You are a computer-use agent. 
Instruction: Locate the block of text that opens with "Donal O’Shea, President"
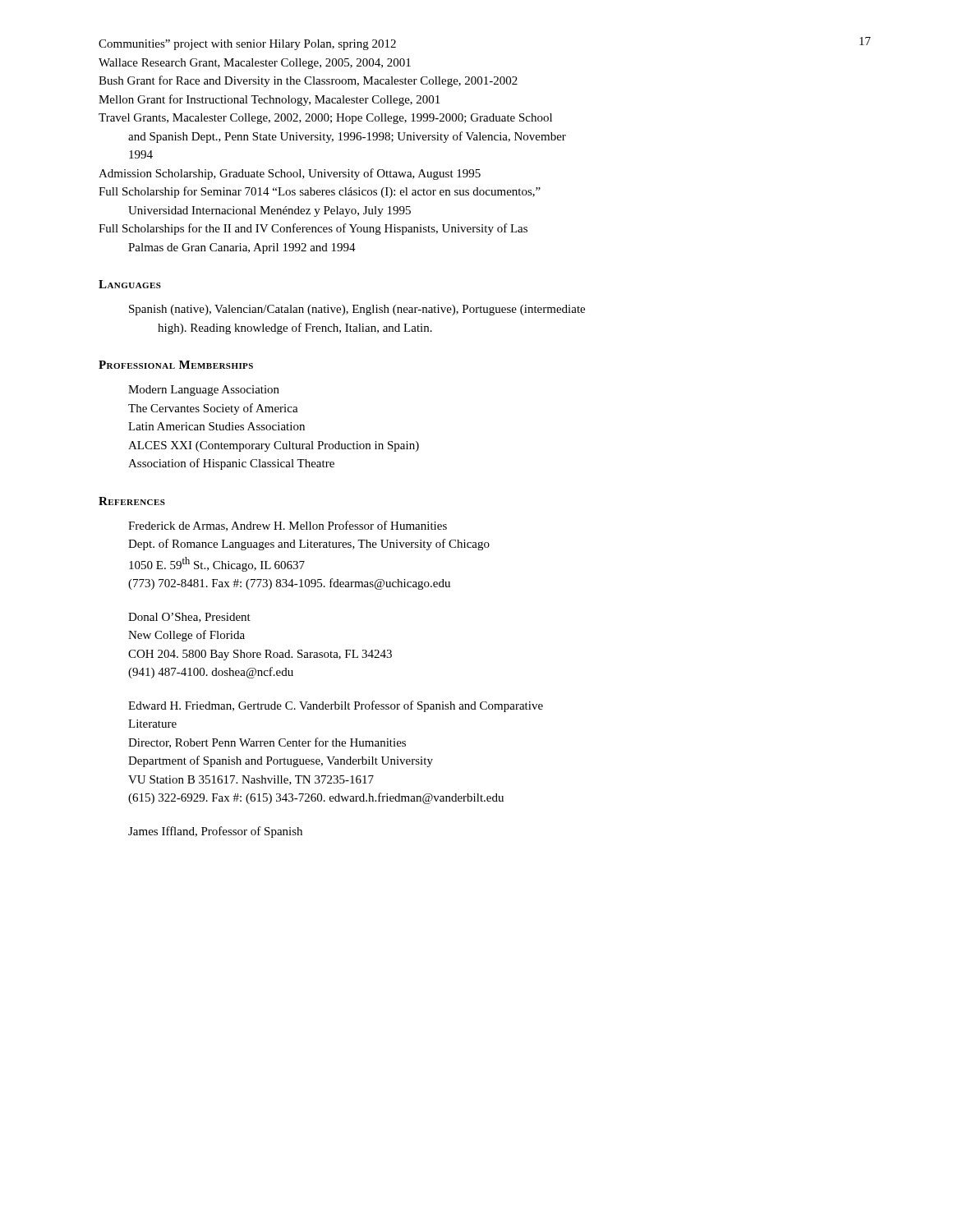260,644
